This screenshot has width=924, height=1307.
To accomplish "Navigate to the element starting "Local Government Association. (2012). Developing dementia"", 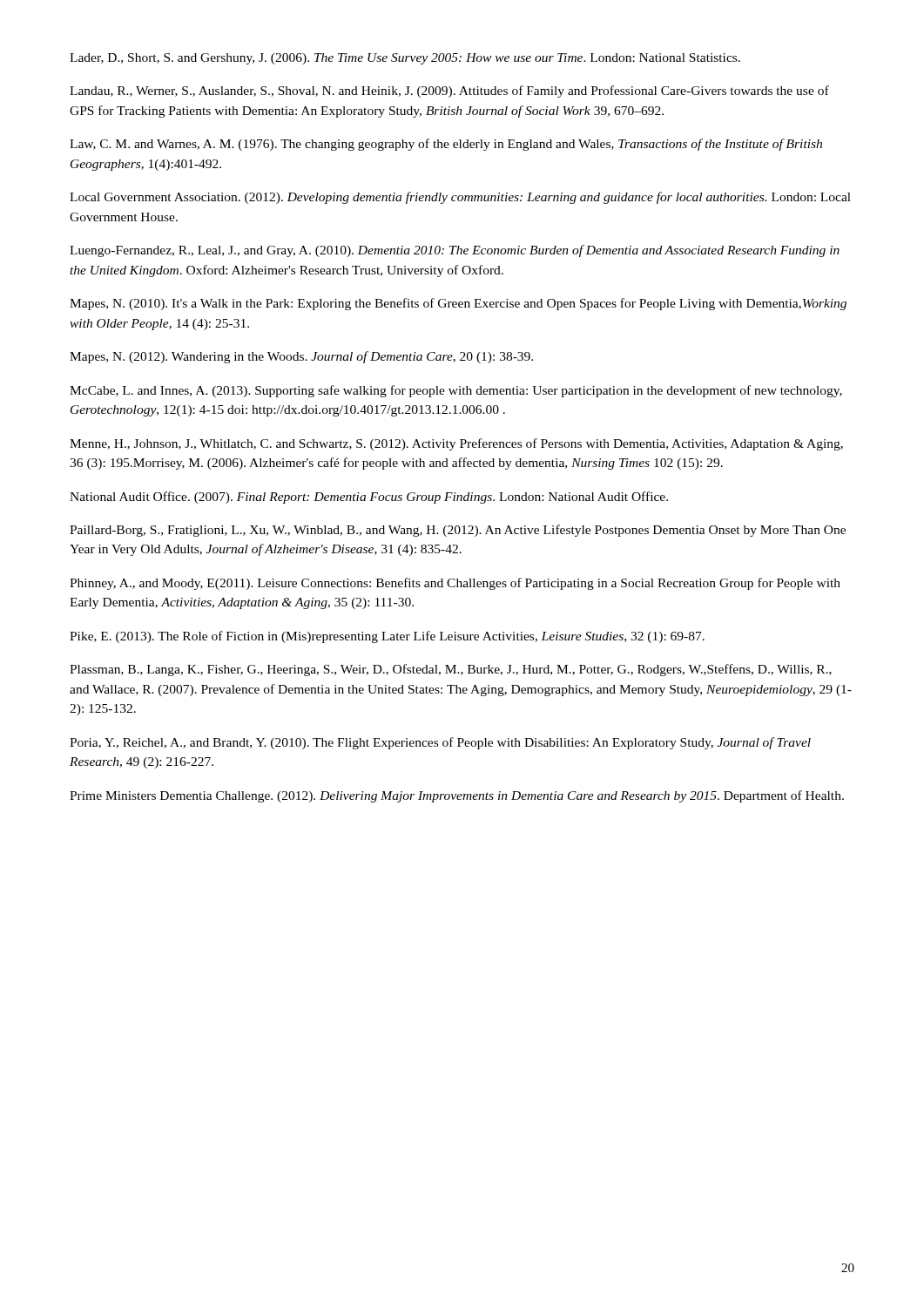I will coord(460,207).
